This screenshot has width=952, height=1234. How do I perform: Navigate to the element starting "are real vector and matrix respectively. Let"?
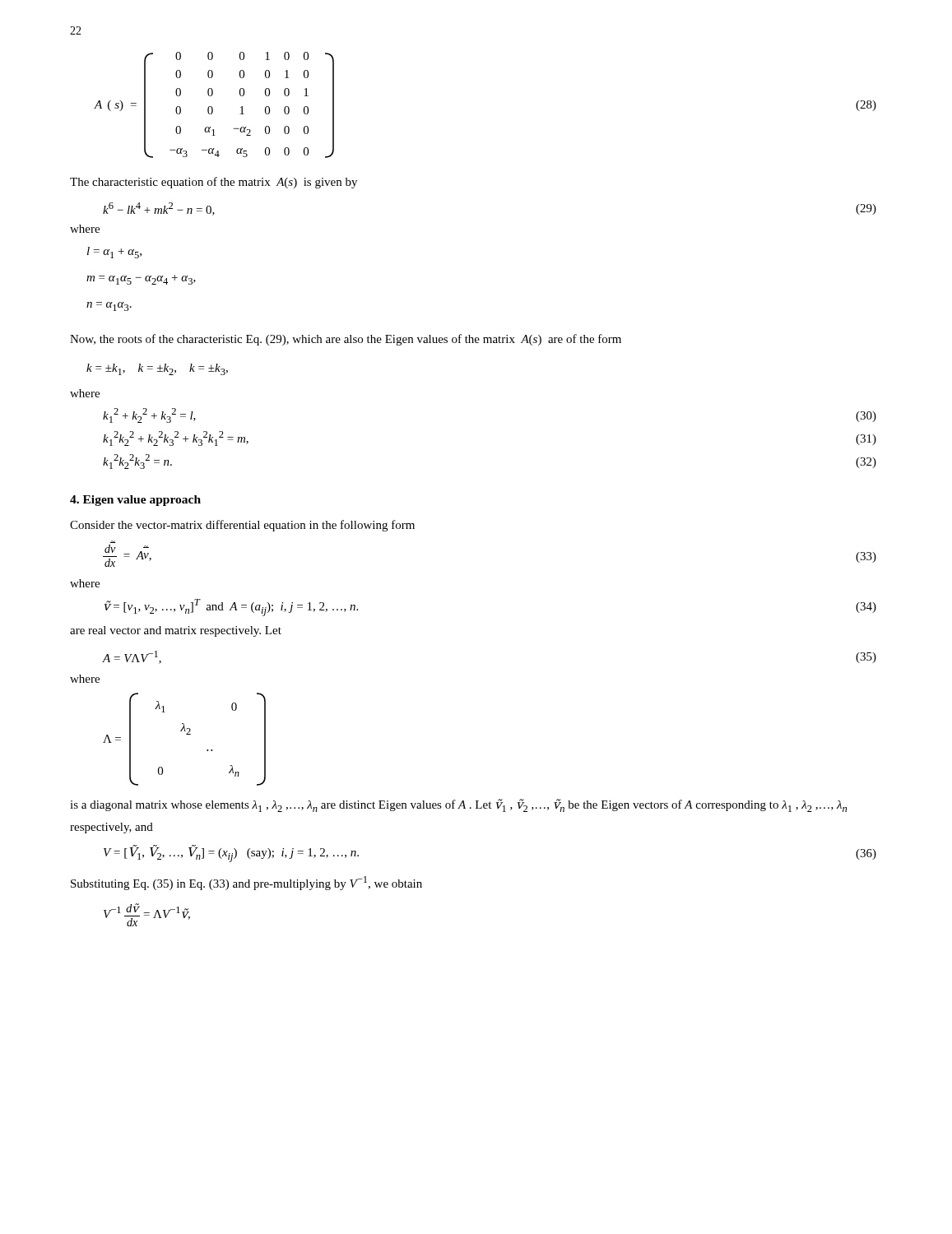176,630
